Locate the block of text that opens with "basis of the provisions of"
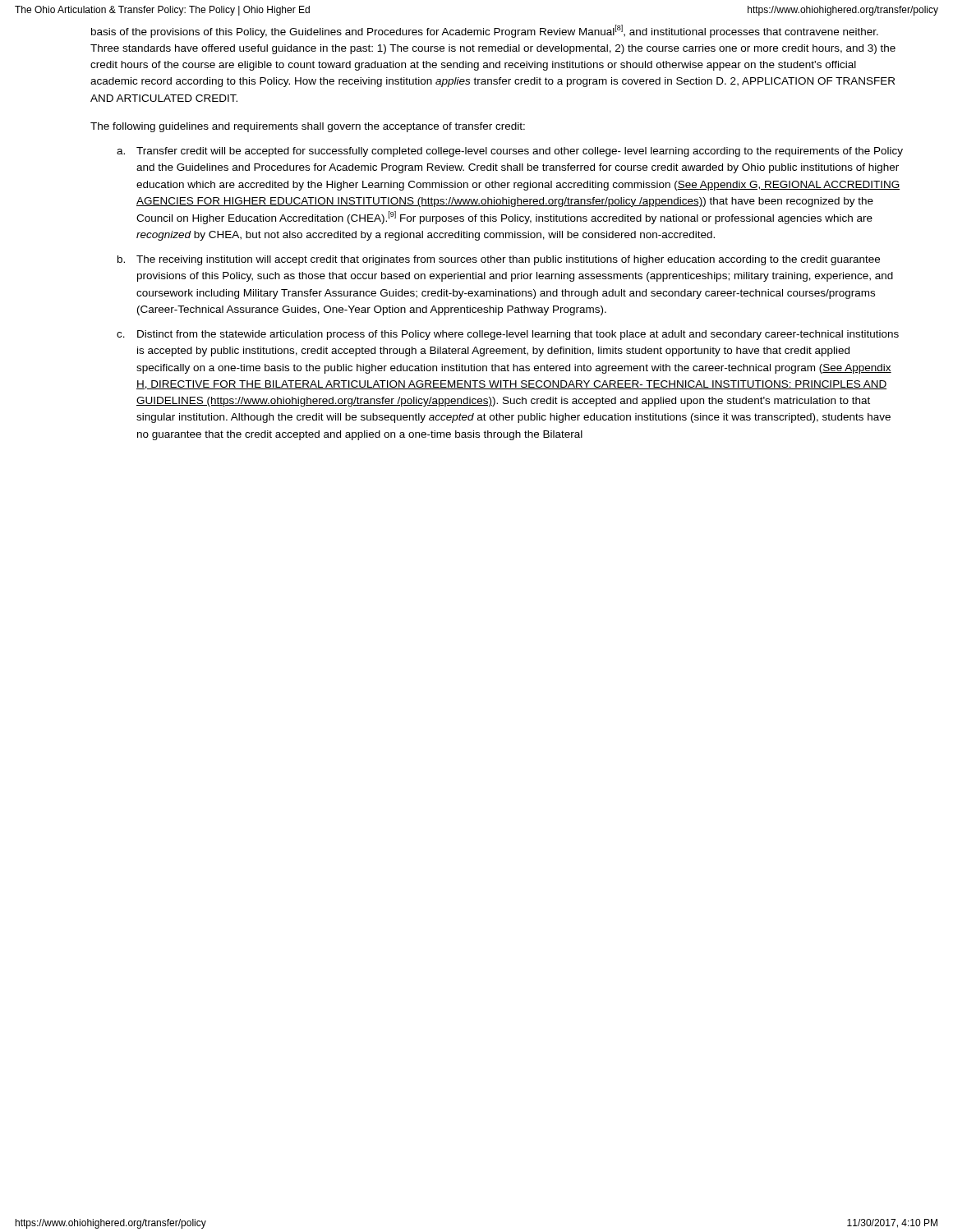Screen dimensions: 1232x953 (493, 64)
